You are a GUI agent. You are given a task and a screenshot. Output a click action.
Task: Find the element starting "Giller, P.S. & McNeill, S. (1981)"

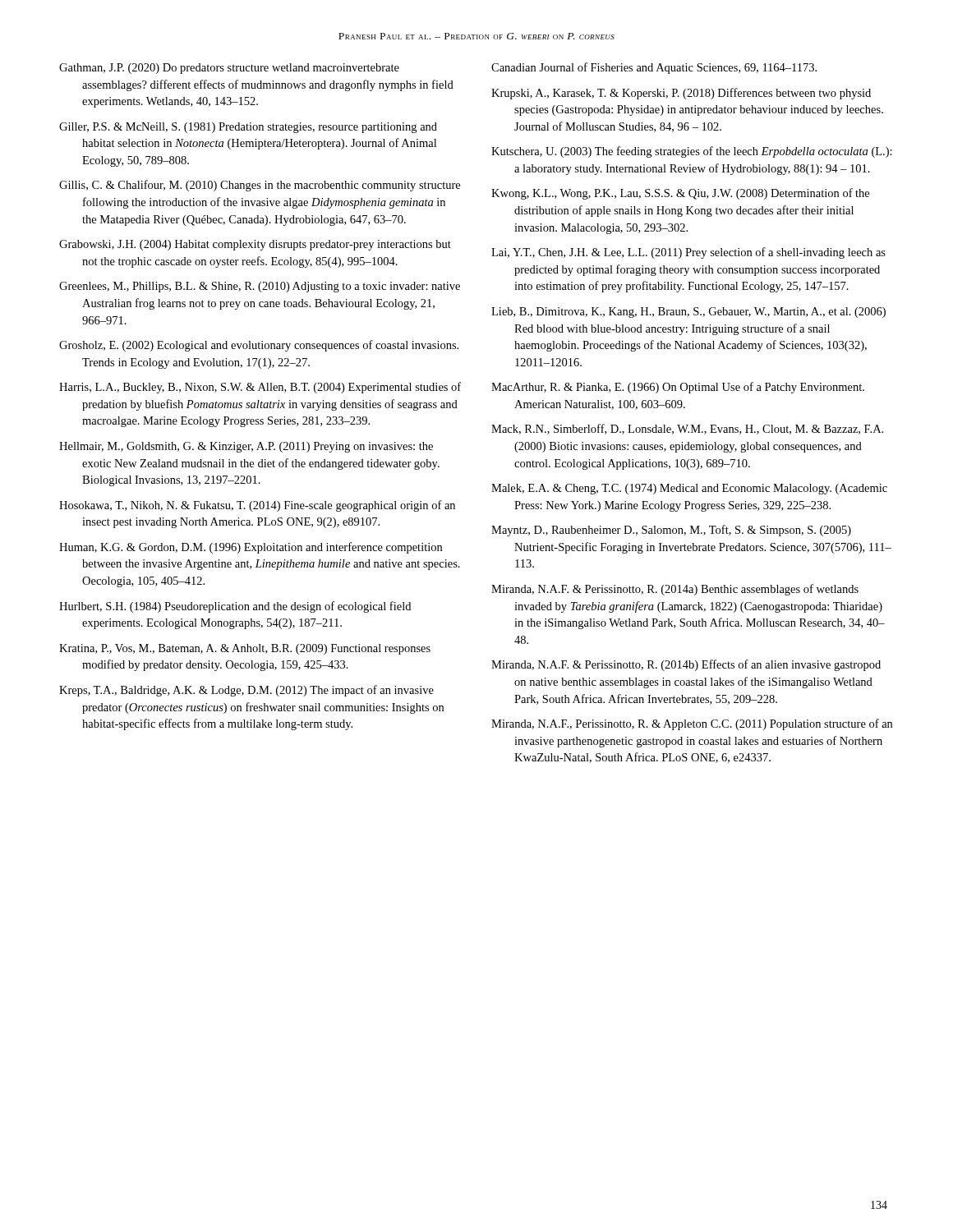pyautogui.click(x=248, y=143)
